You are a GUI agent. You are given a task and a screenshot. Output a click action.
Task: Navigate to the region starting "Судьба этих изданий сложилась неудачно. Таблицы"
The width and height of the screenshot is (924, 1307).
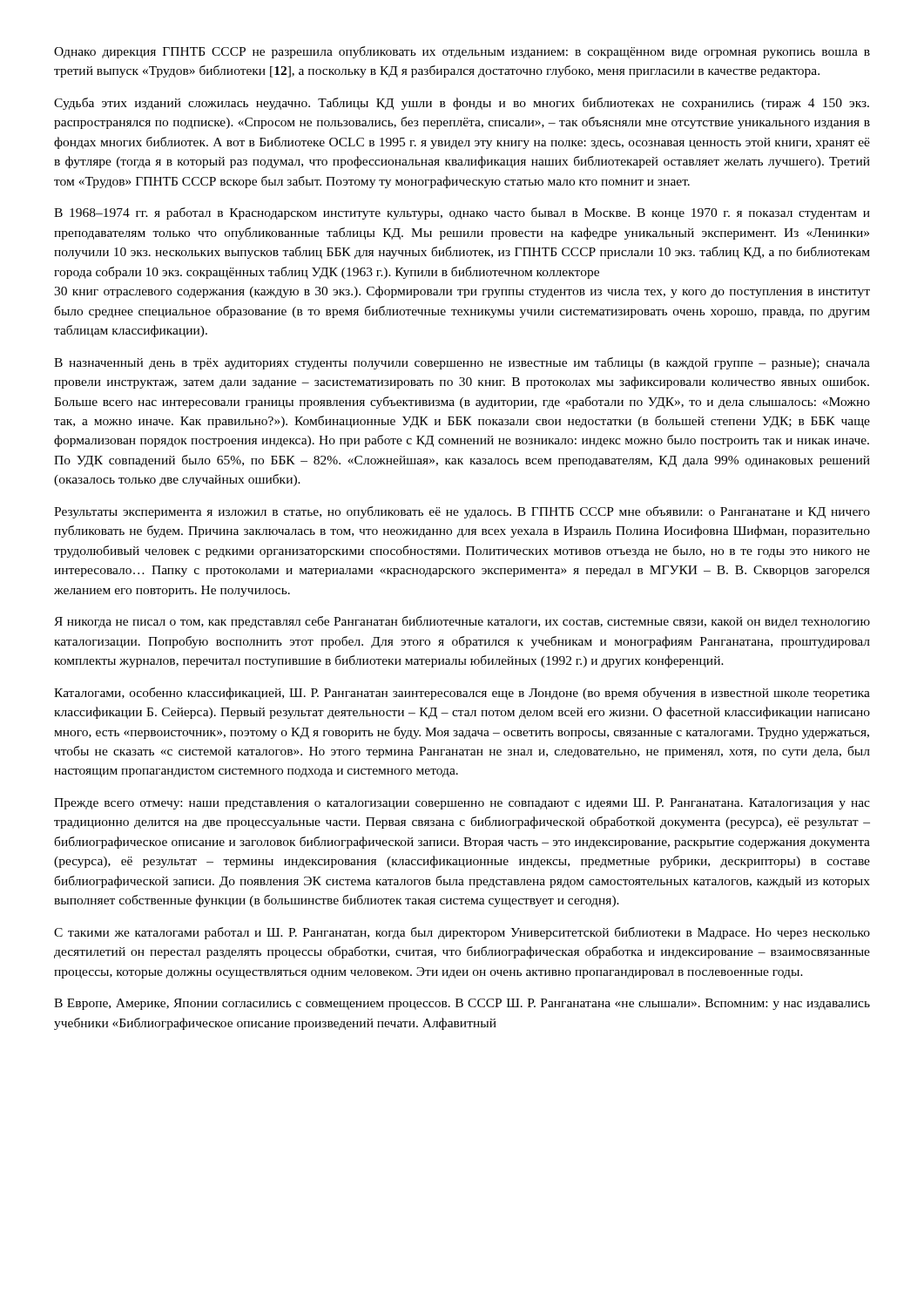click(x=462, y=141)
